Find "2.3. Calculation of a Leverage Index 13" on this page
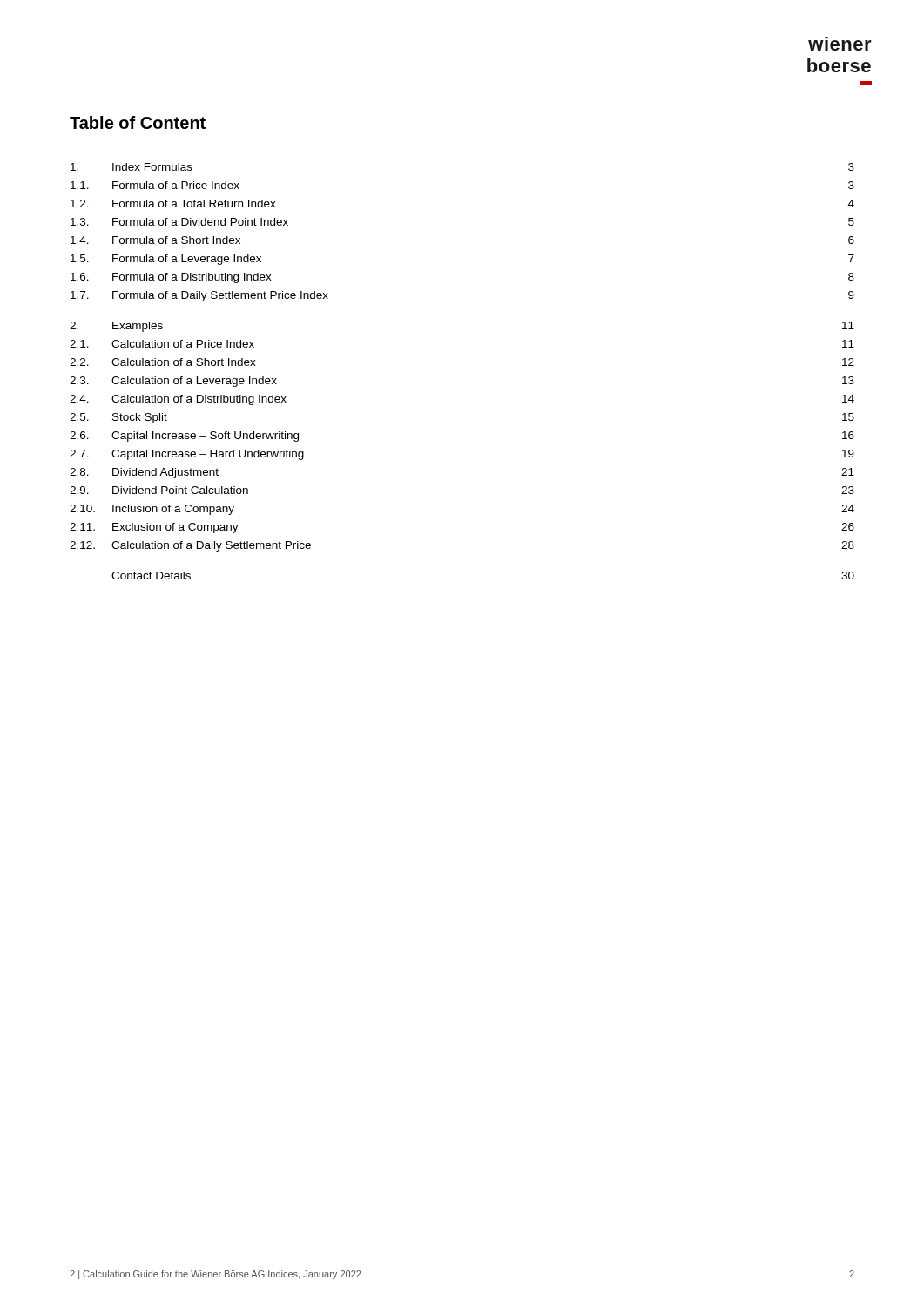924x1307 pixels. (x=189, y=381)
